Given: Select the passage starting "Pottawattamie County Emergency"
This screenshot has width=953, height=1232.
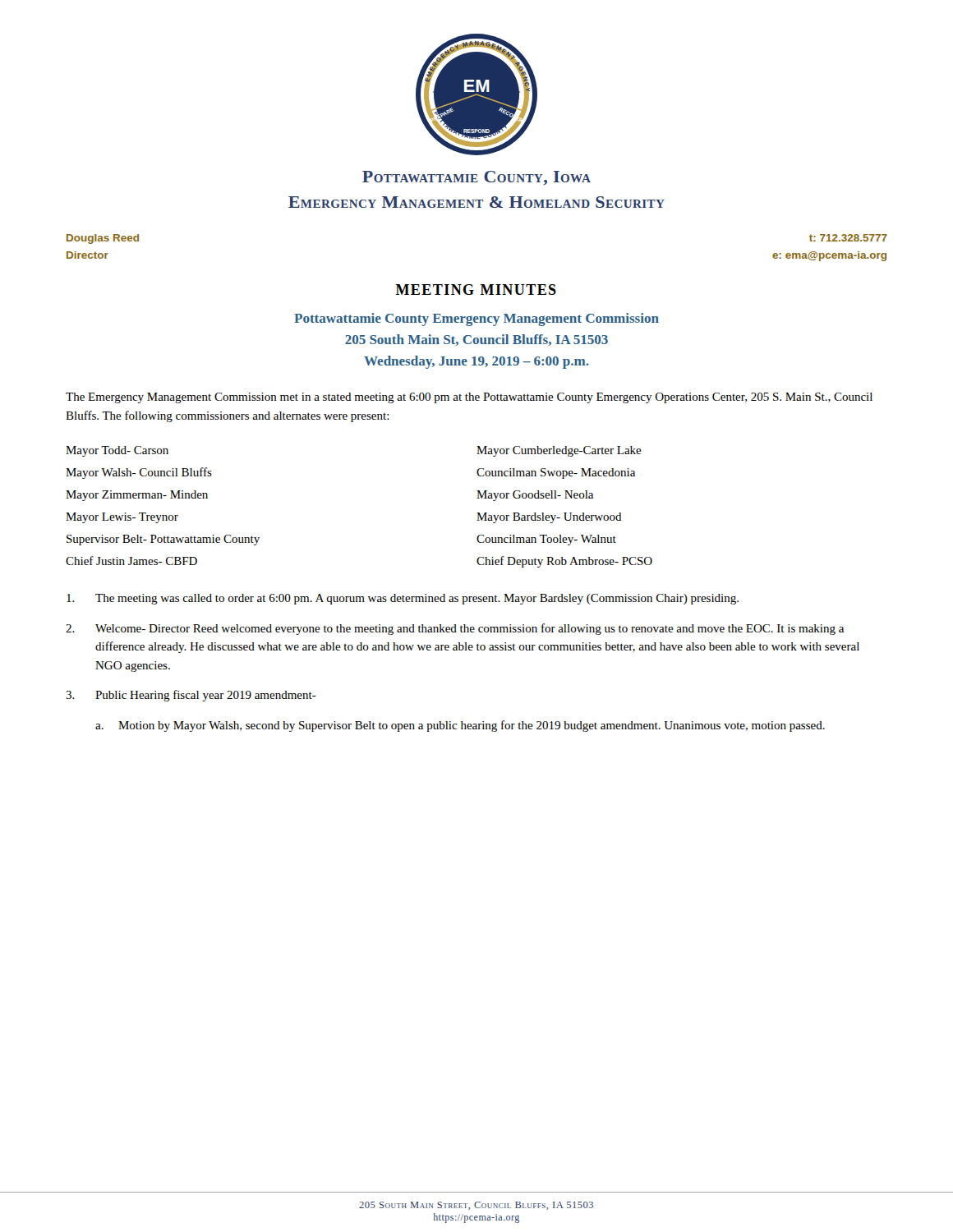Looking at the screenshot, I should [x=476, y=319].
